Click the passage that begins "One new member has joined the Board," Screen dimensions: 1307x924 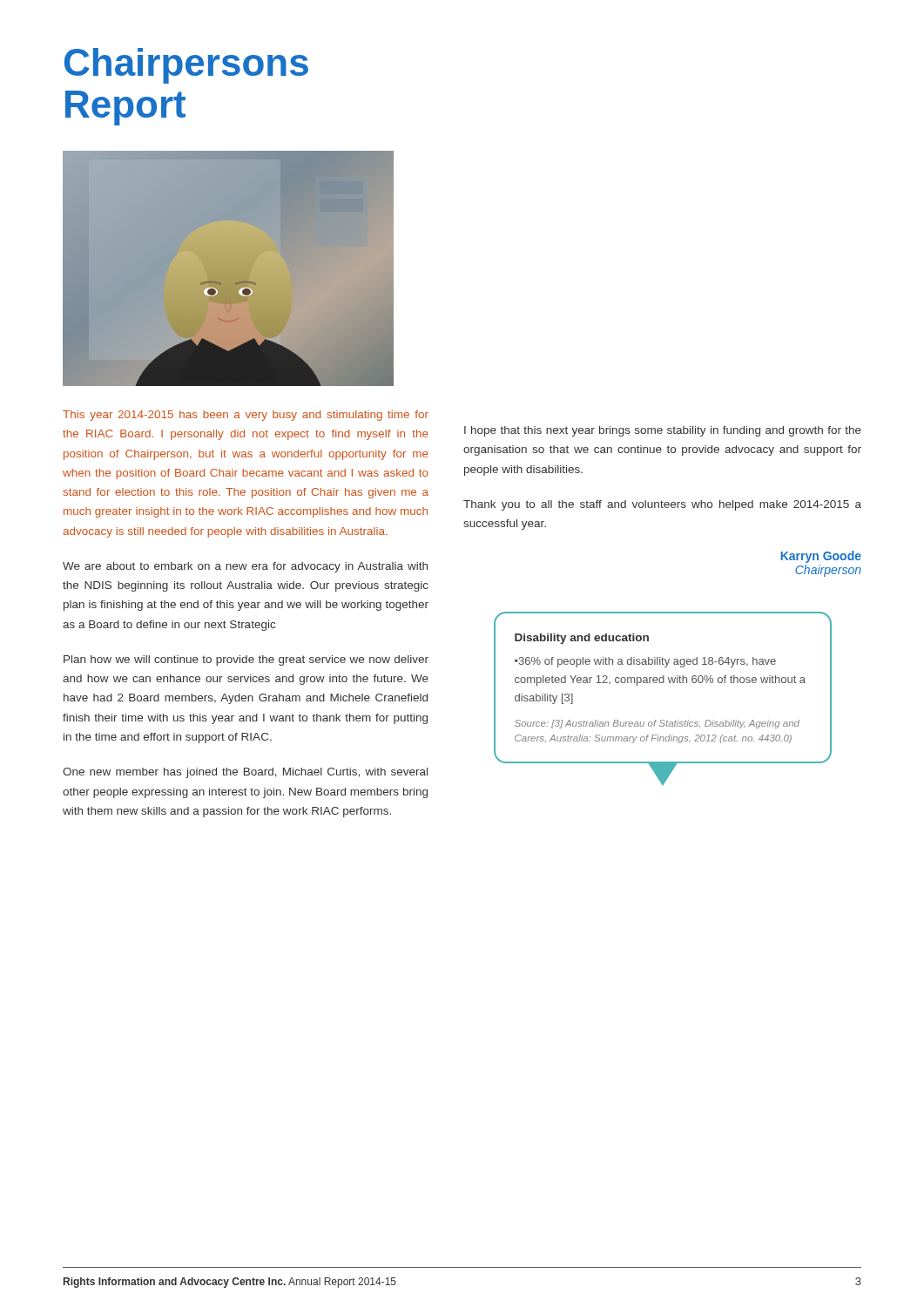point(246,791)
